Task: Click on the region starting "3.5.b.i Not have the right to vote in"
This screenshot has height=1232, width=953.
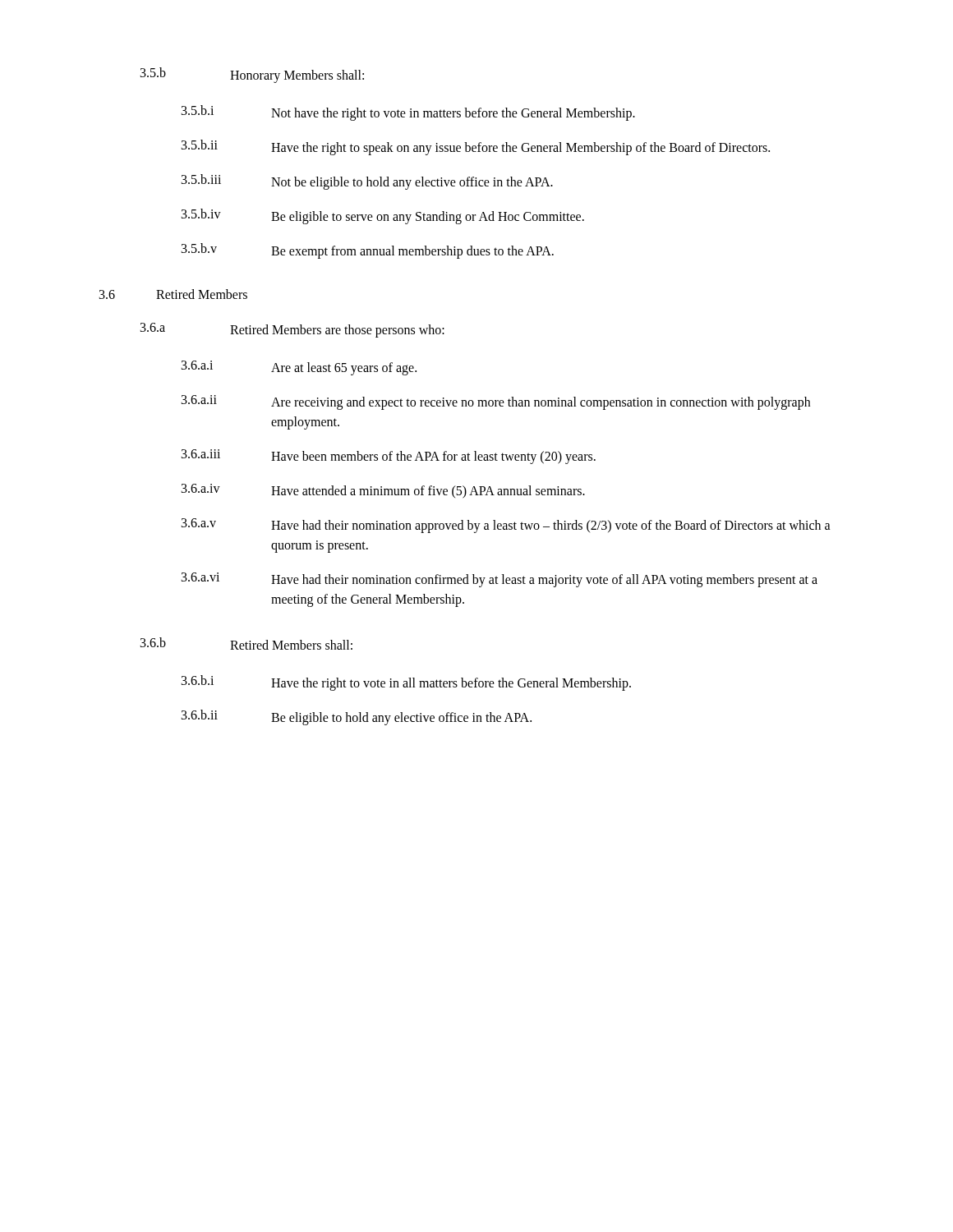Action: click(x=518, y=113)
